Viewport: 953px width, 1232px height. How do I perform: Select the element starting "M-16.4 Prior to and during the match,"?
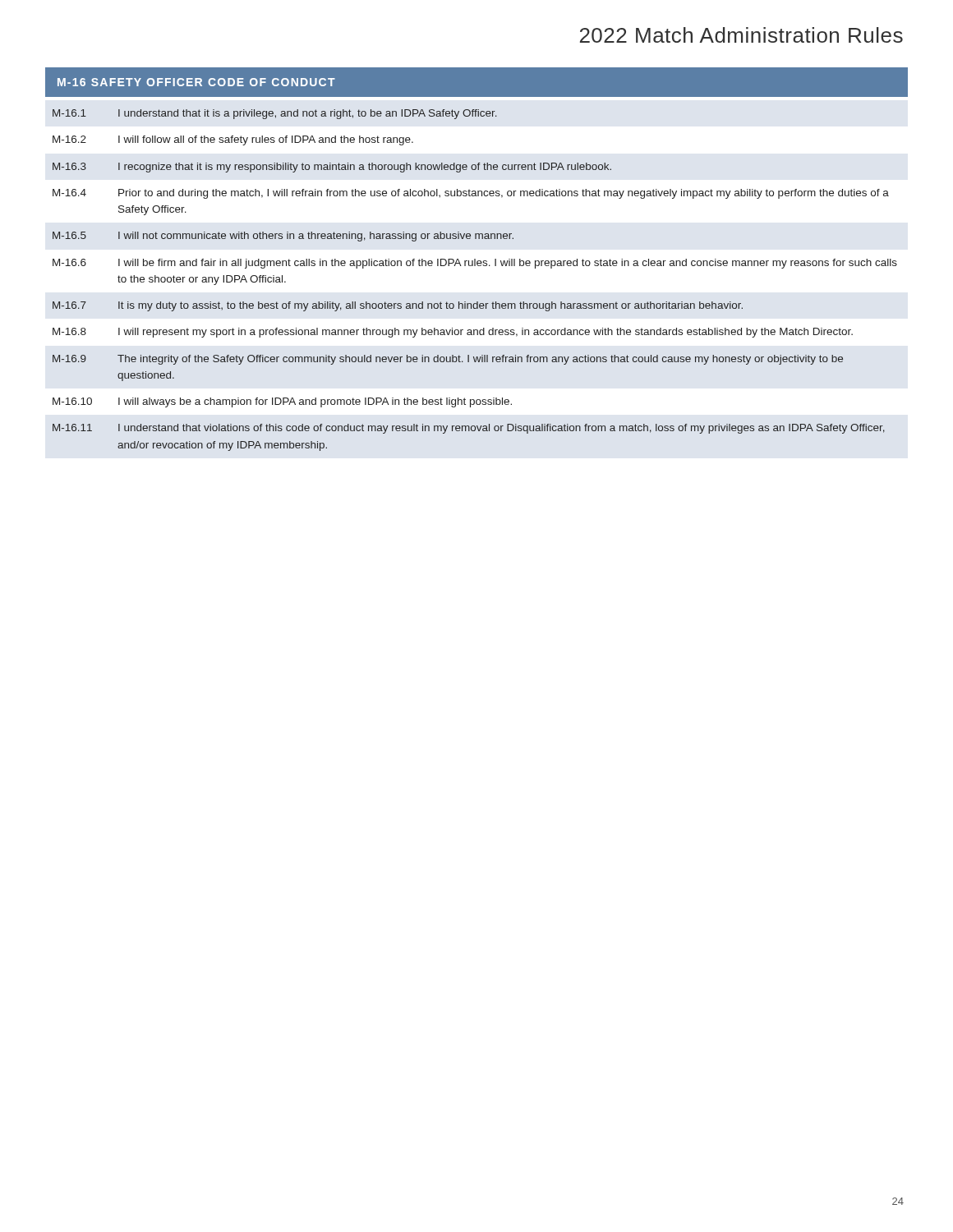pyautogui.click(x=476, y=201)
